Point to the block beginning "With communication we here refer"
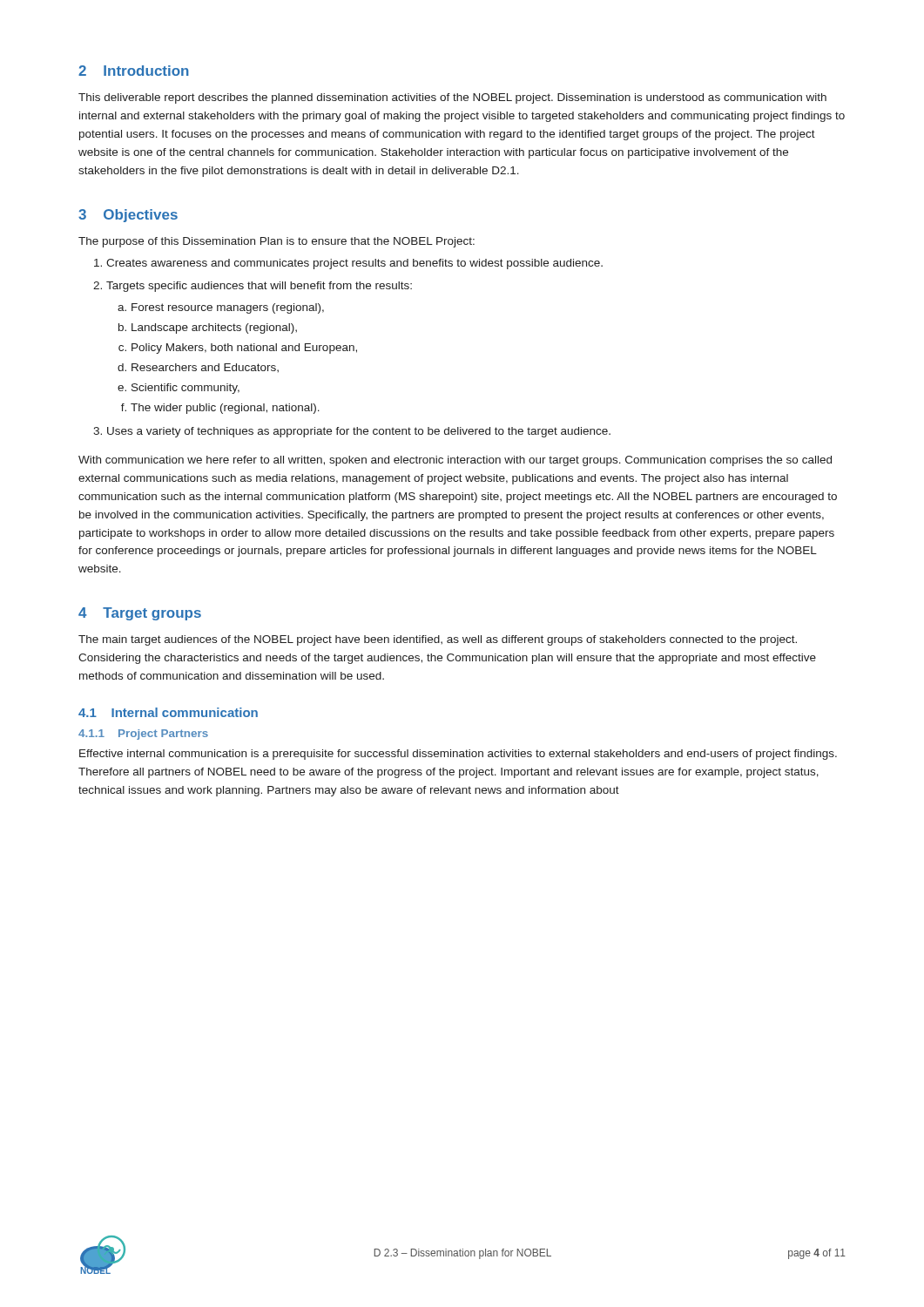 coord(458,514)
